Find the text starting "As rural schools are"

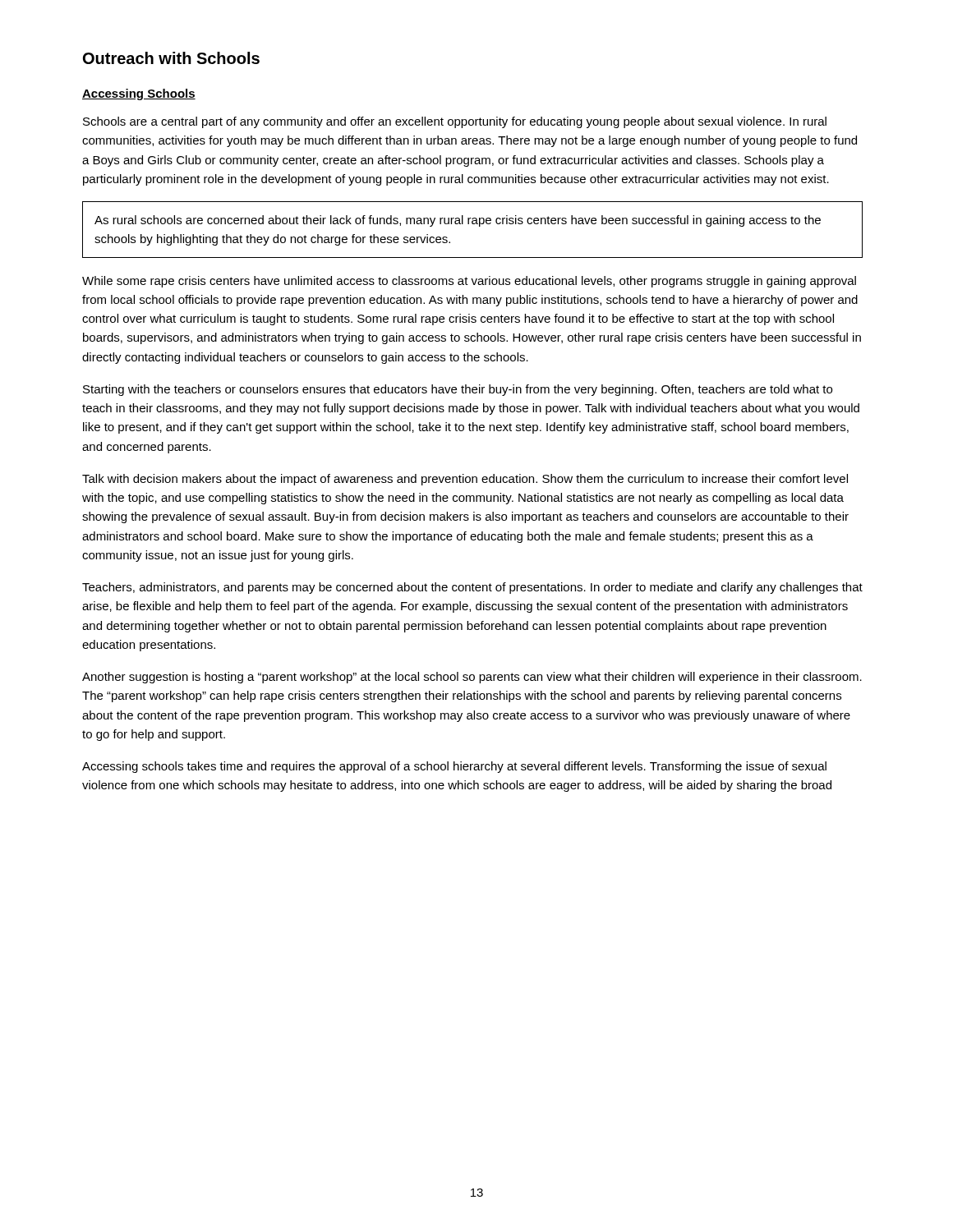coord(458,229)
